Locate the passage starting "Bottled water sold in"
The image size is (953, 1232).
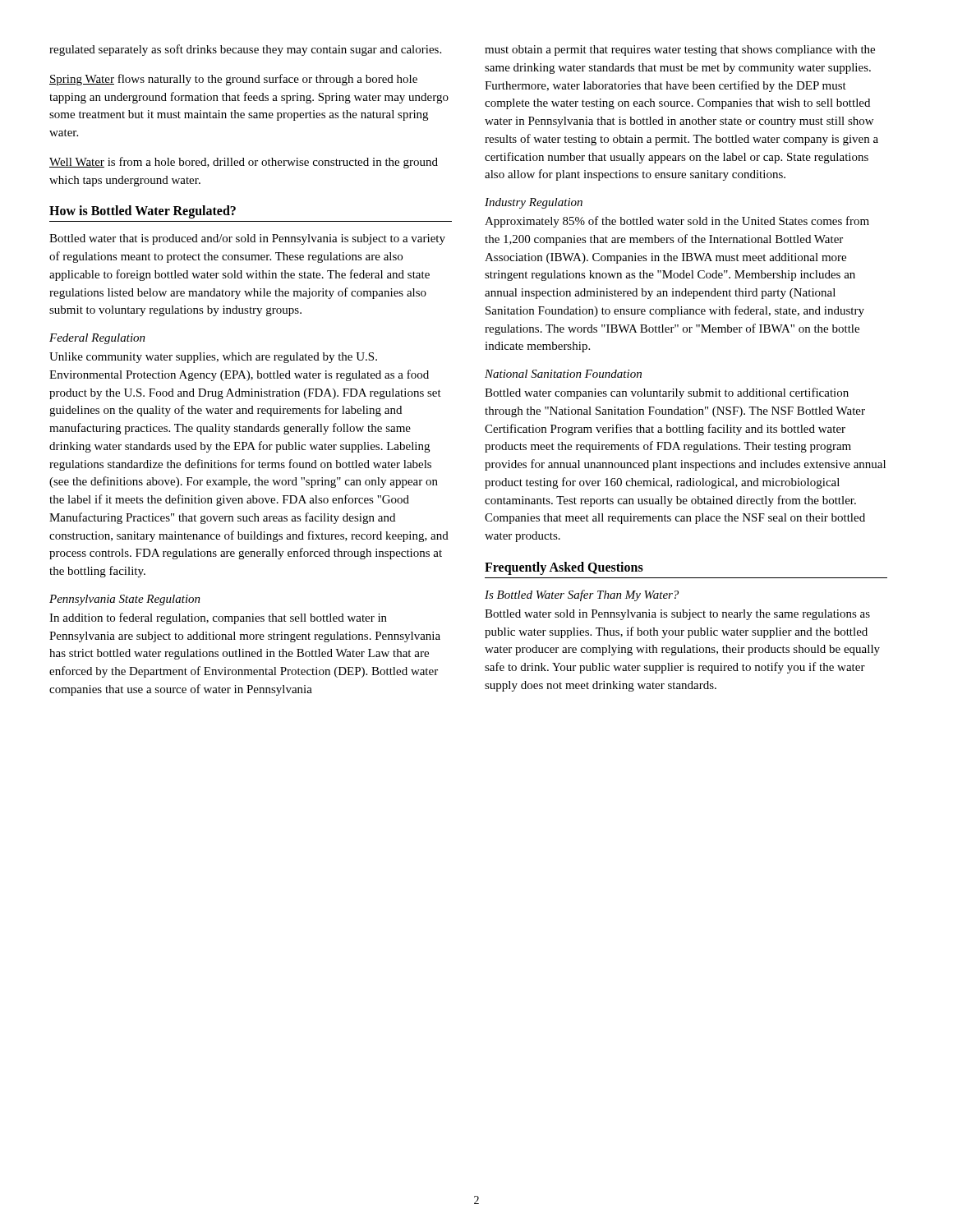tap(682, 649)
